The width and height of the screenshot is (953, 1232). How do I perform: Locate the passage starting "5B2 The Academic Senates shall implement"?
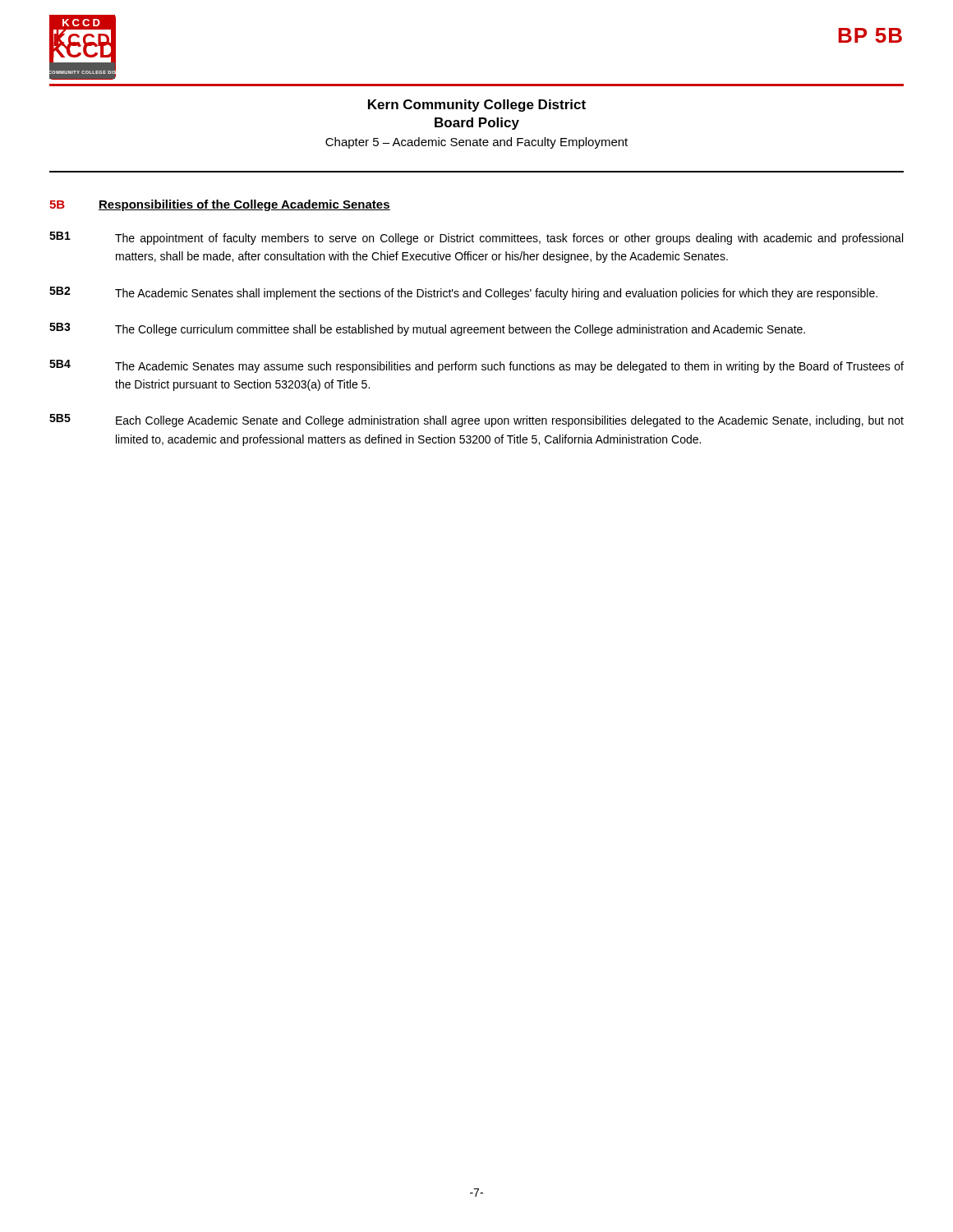click(476, 293)
